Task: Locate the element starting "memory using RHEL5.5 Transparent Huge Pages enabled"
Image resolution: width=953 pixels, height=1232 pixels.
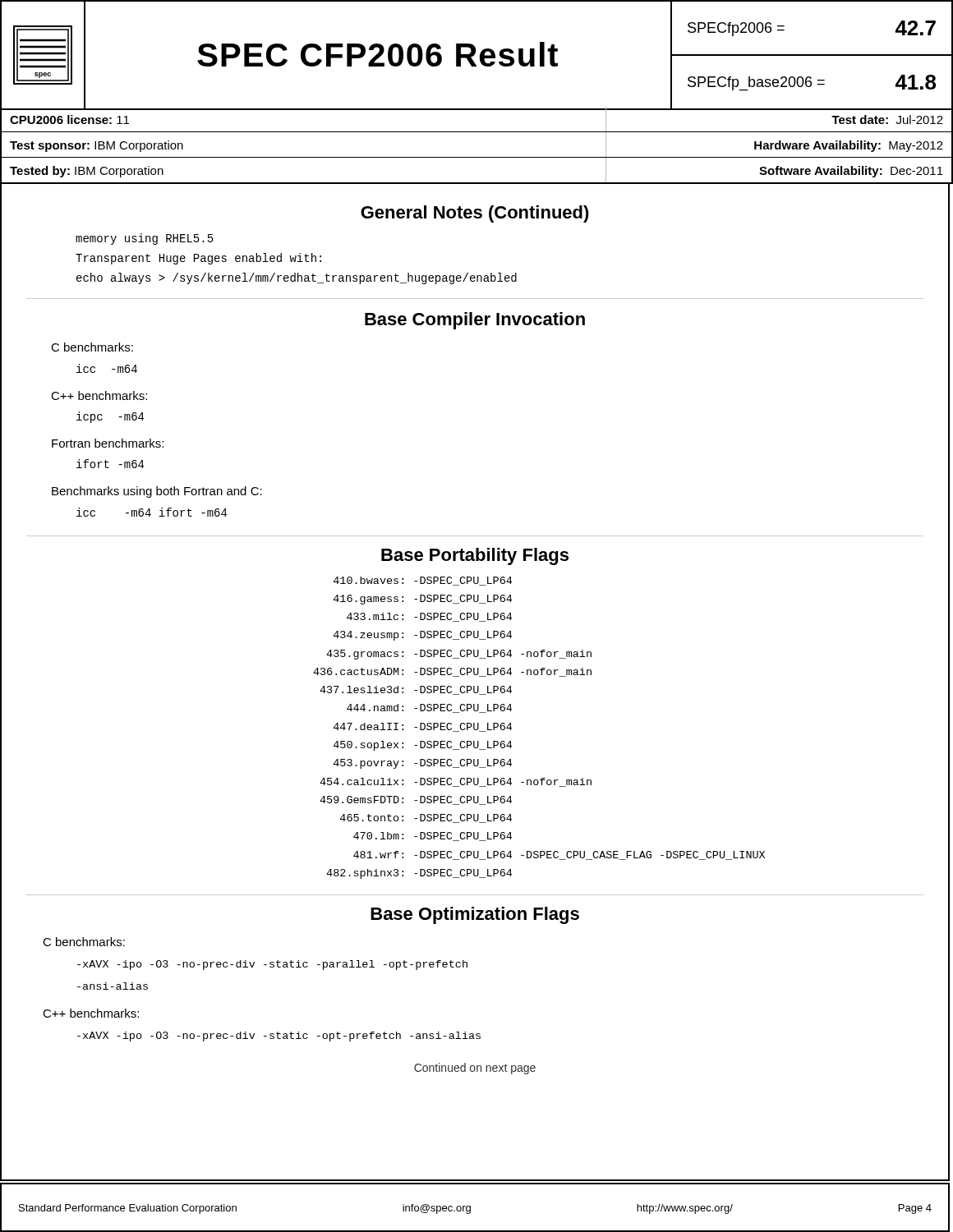Action: tap(296, 259)
